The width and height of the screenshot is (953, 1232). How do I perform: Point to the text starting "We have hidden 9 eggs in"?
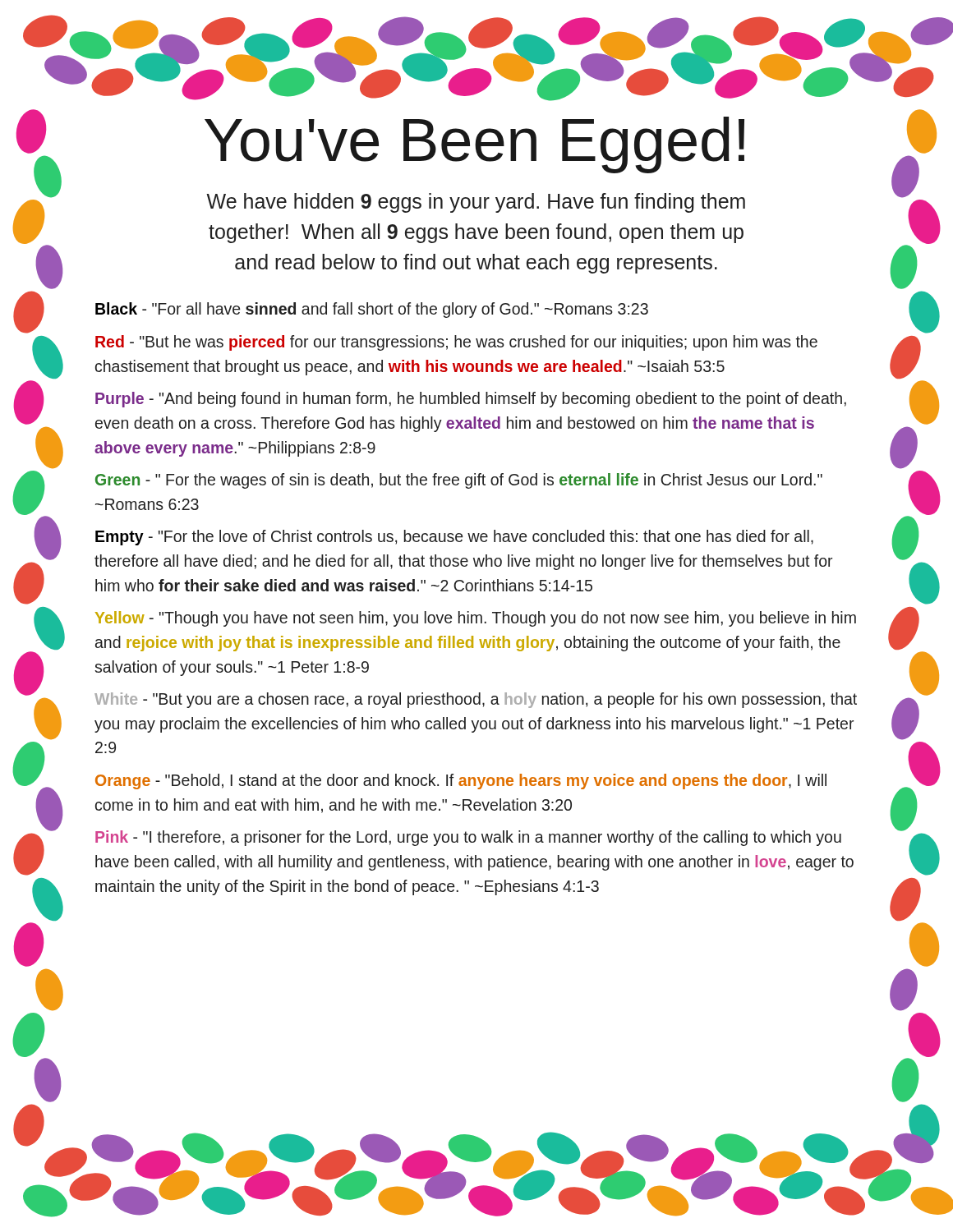point(476,232)
